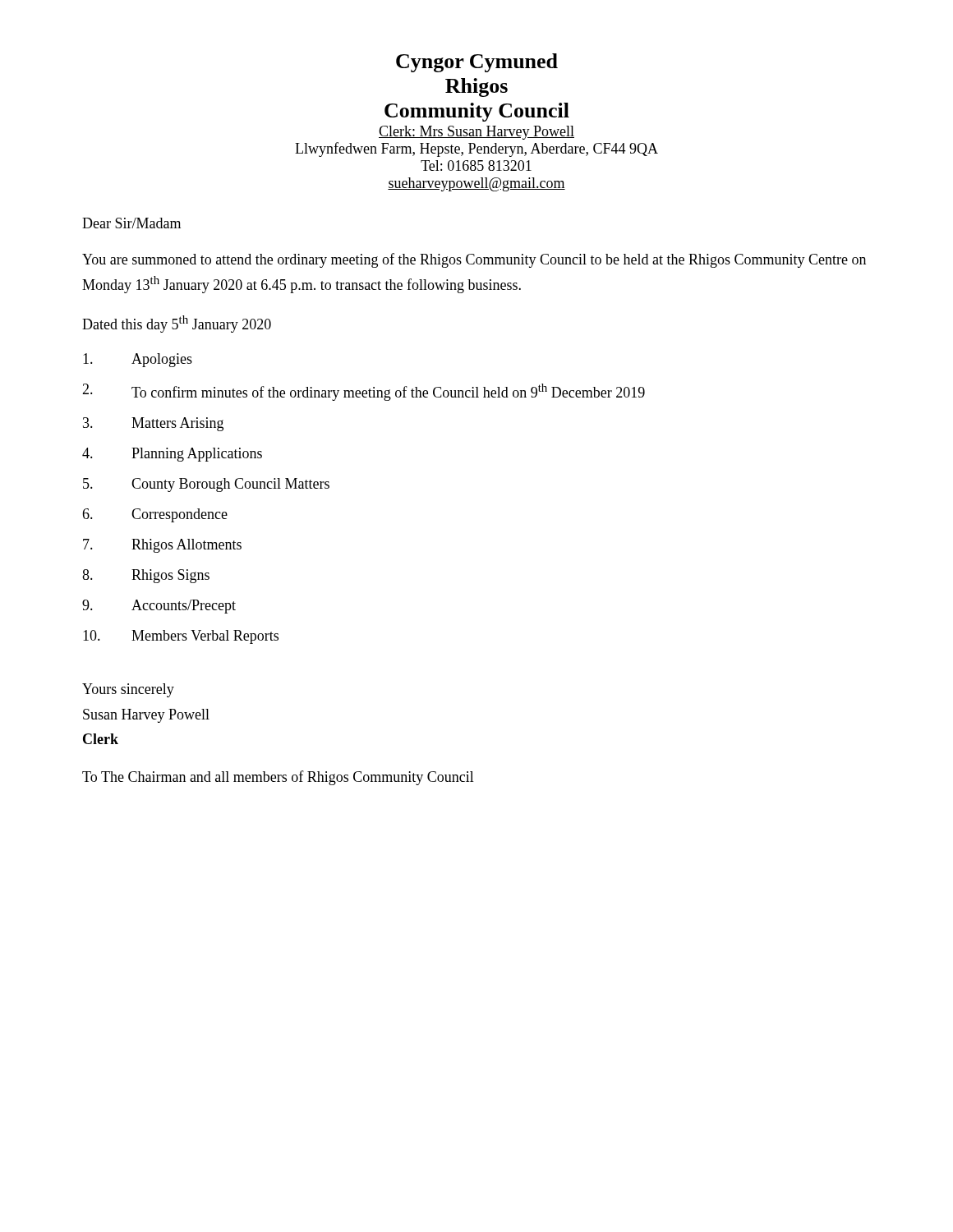The height and width of the screenshot is (1232, 953).
Task: Find the block starting "You are summoned"
Action: tap(474, 272)
